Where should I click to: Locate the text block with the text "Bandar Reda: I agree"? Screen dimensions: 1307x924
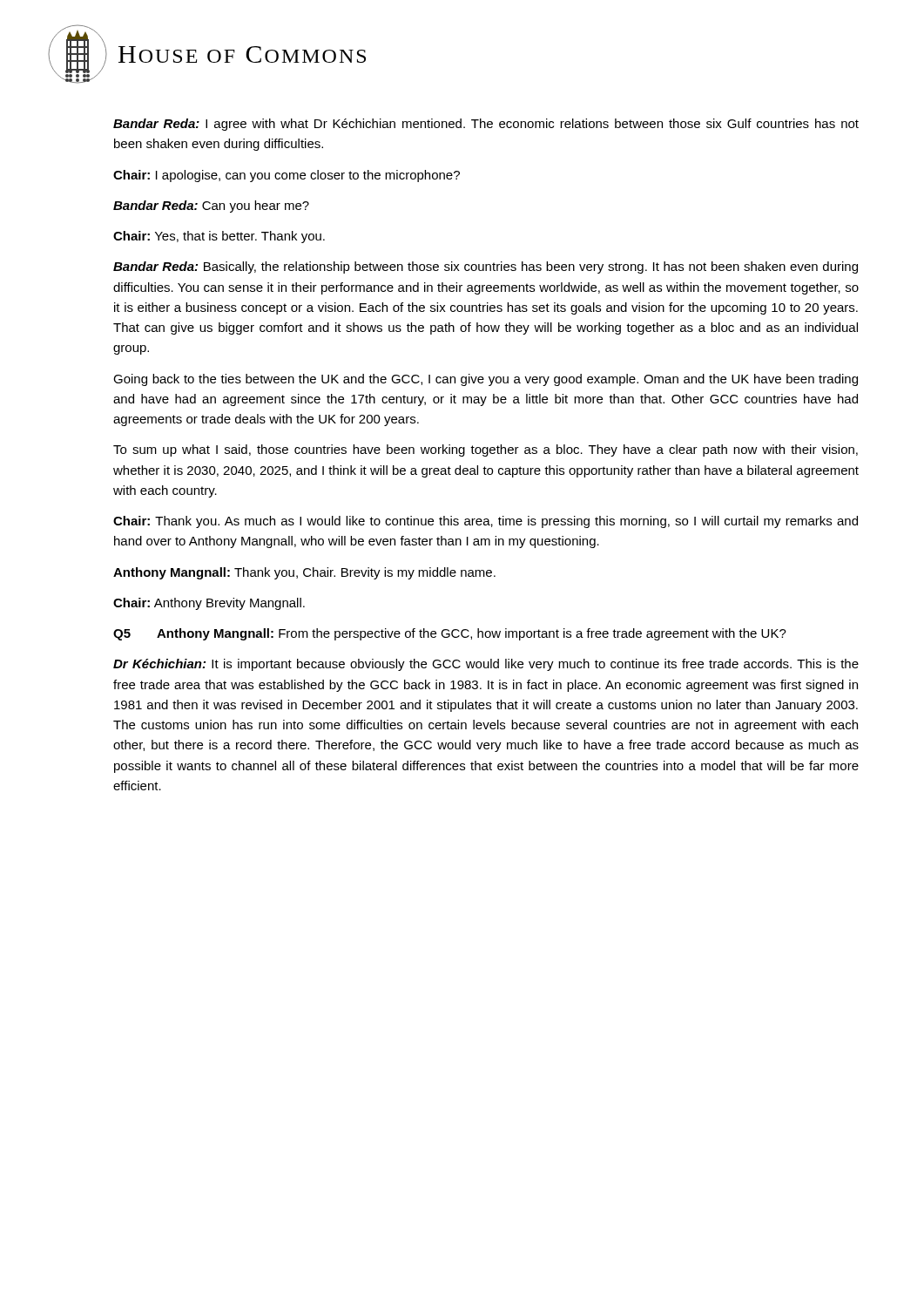486,133
